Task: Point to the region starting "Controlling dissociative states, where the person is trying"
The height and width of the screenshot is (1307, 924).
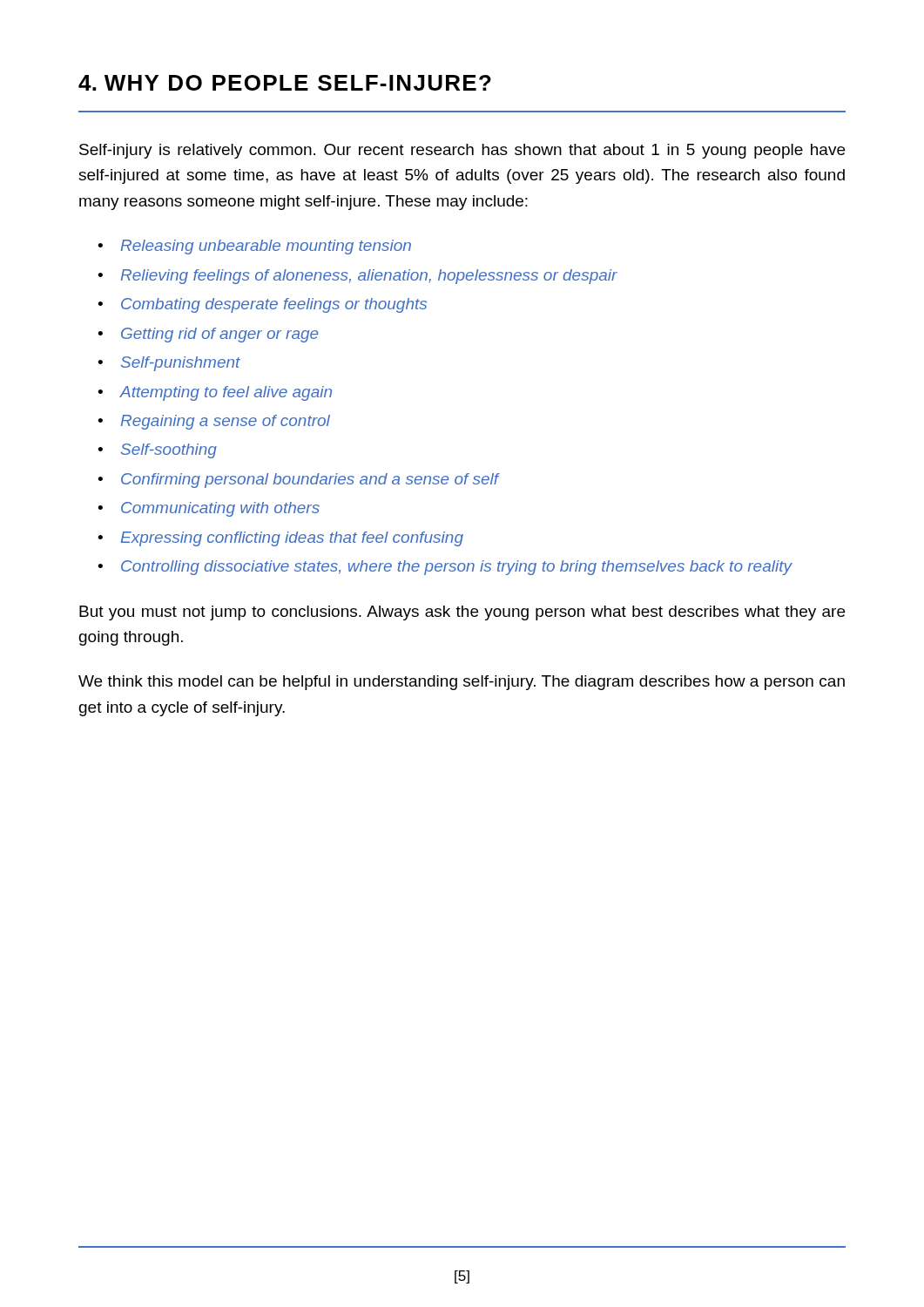Action: [x=456, y=566]
